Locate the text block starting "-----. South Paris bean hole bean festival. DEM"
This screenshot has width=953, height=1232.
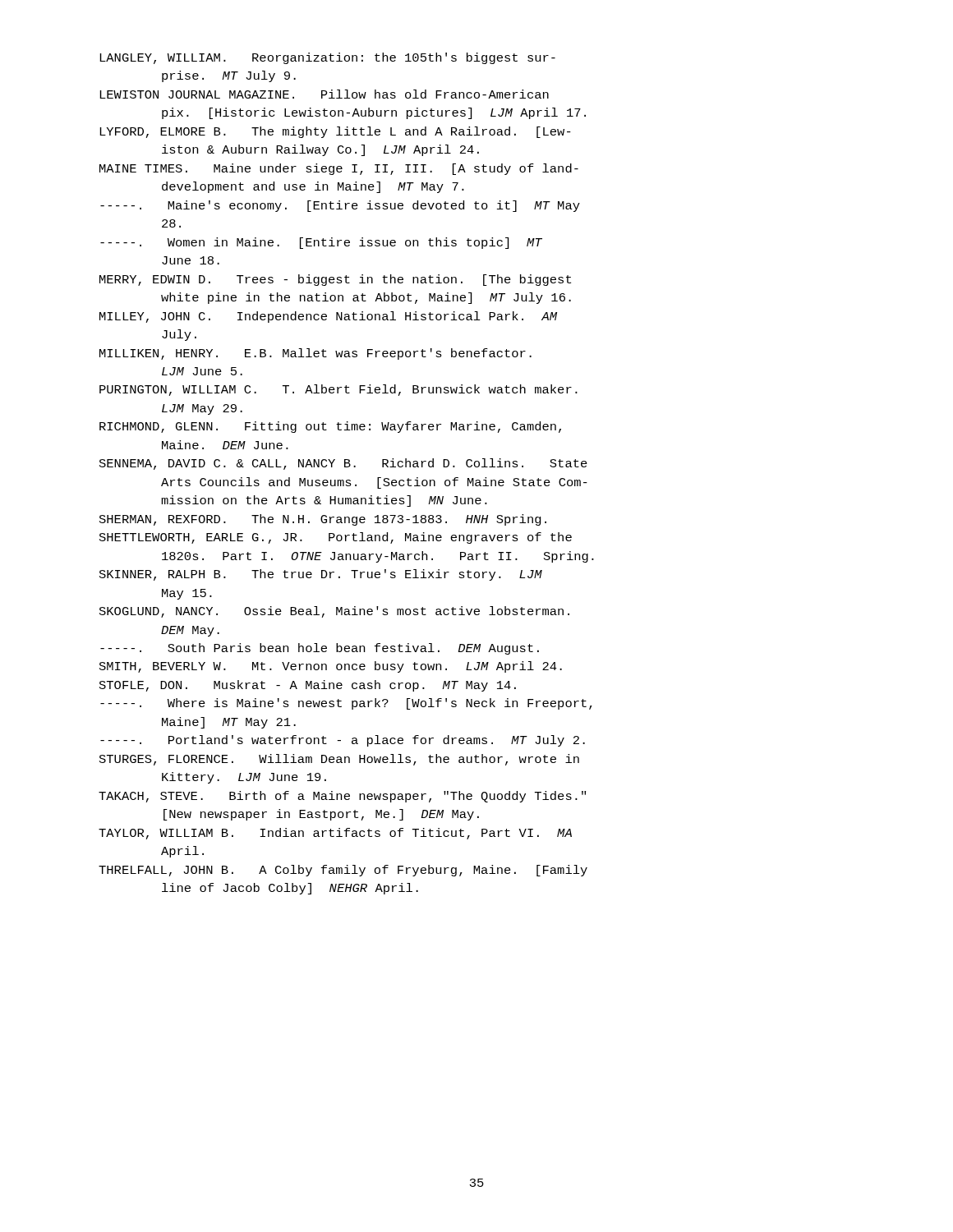coord(320,649)
